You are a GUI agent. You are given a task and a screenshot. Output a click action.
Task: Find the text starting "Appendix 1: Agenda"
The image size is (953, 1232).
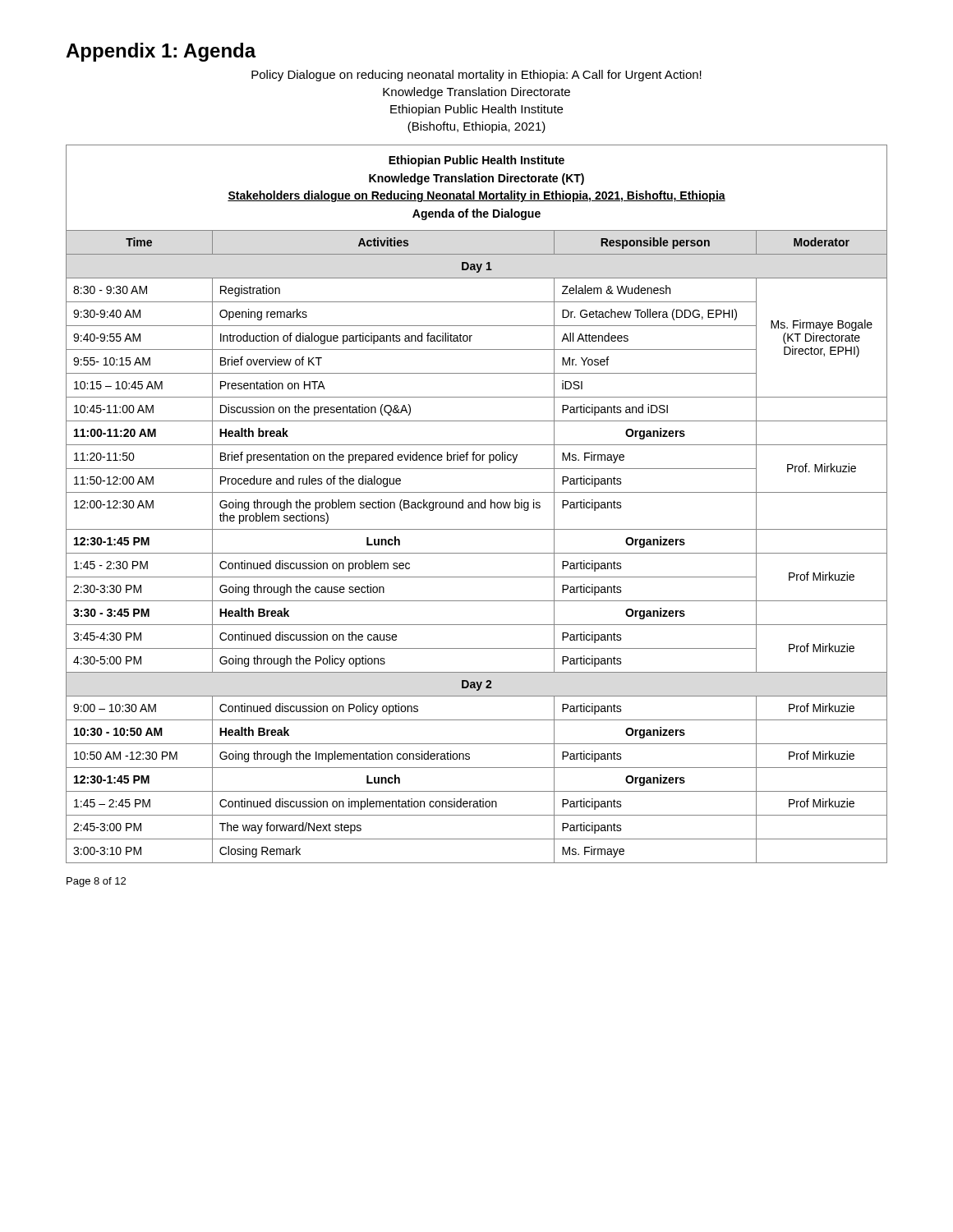click(x=161, y=51)
